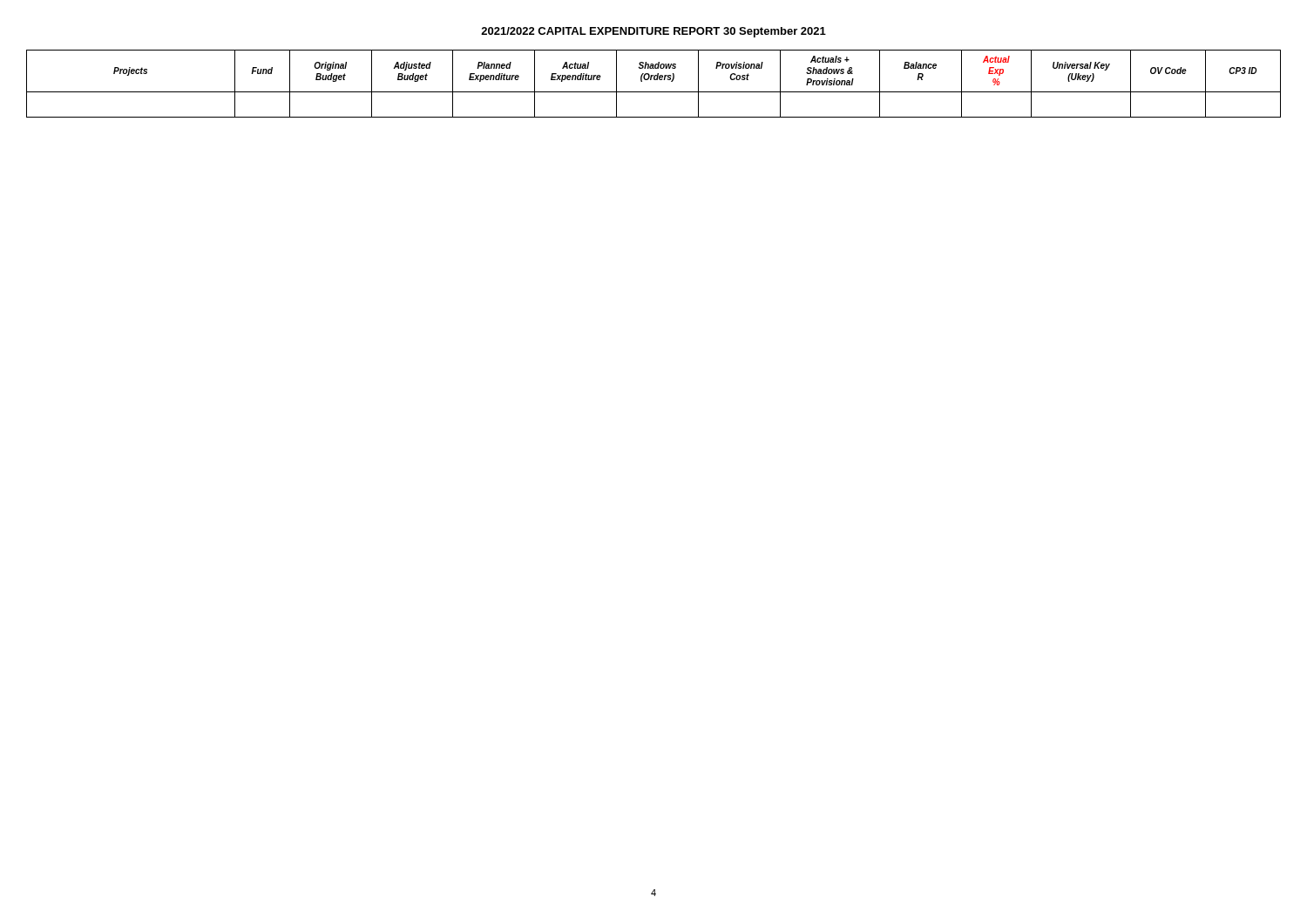This screenshot has height=924, width=1307.
Task: Select the table that reads "Balance R"
Action: click(x=654, y=84)
